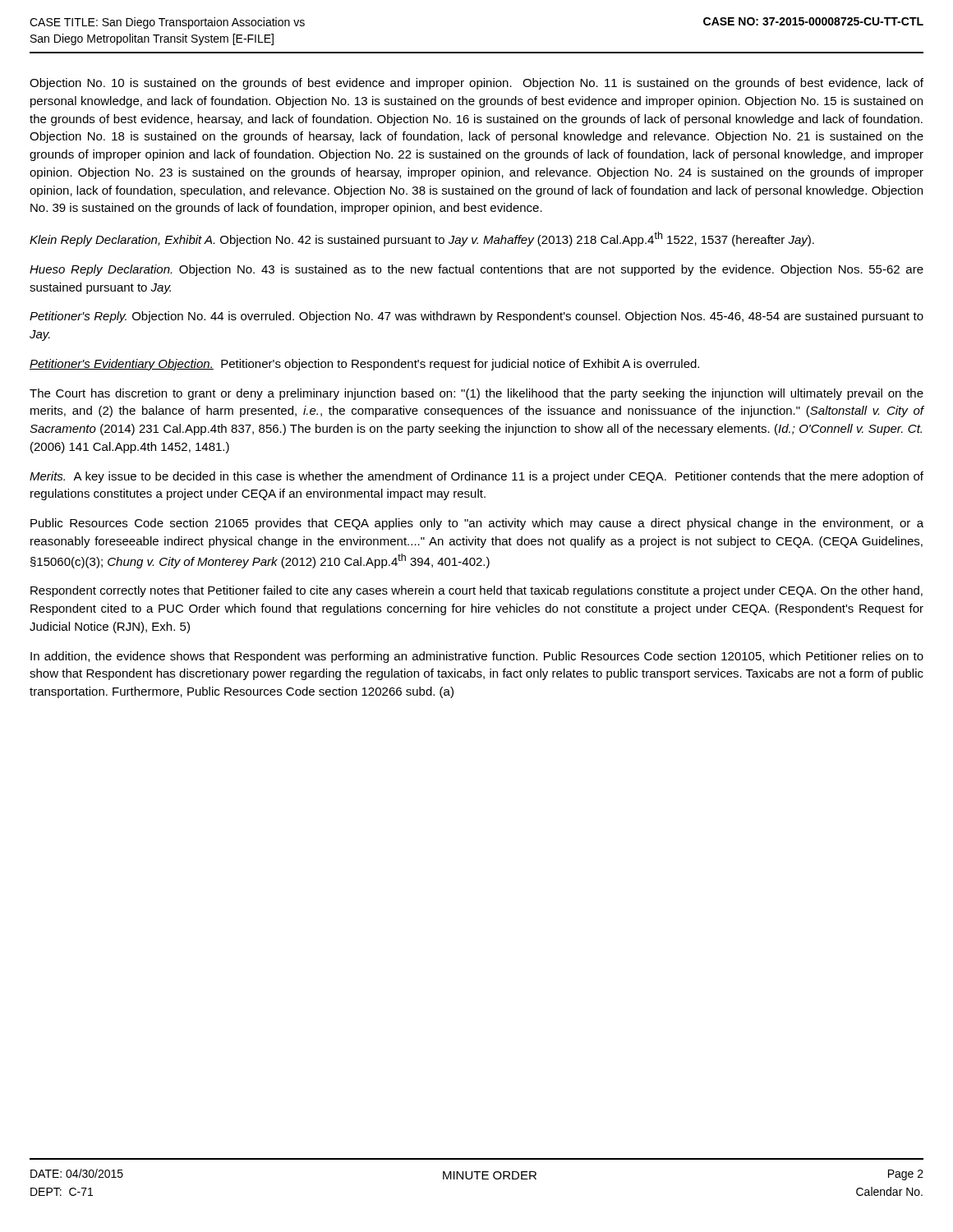Point to the text starting "Public Resources Code section"
This screenshot has height=1232, width=953.
(x=476, y=542)
